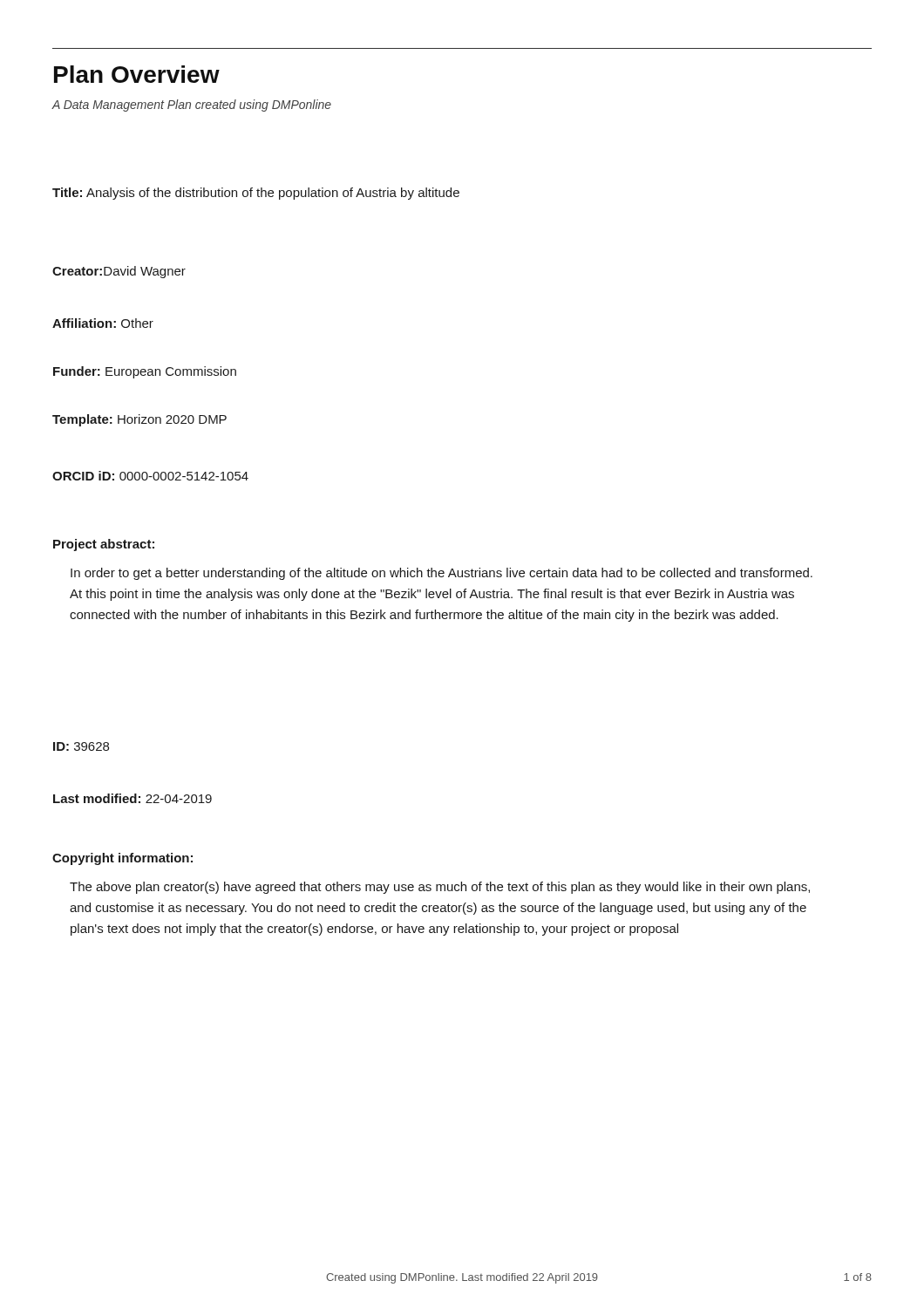The height and width of the screenshot is (1308, 924).
Task: Point to the block starting "Project abstract:"
Action: tap(104, 544)
